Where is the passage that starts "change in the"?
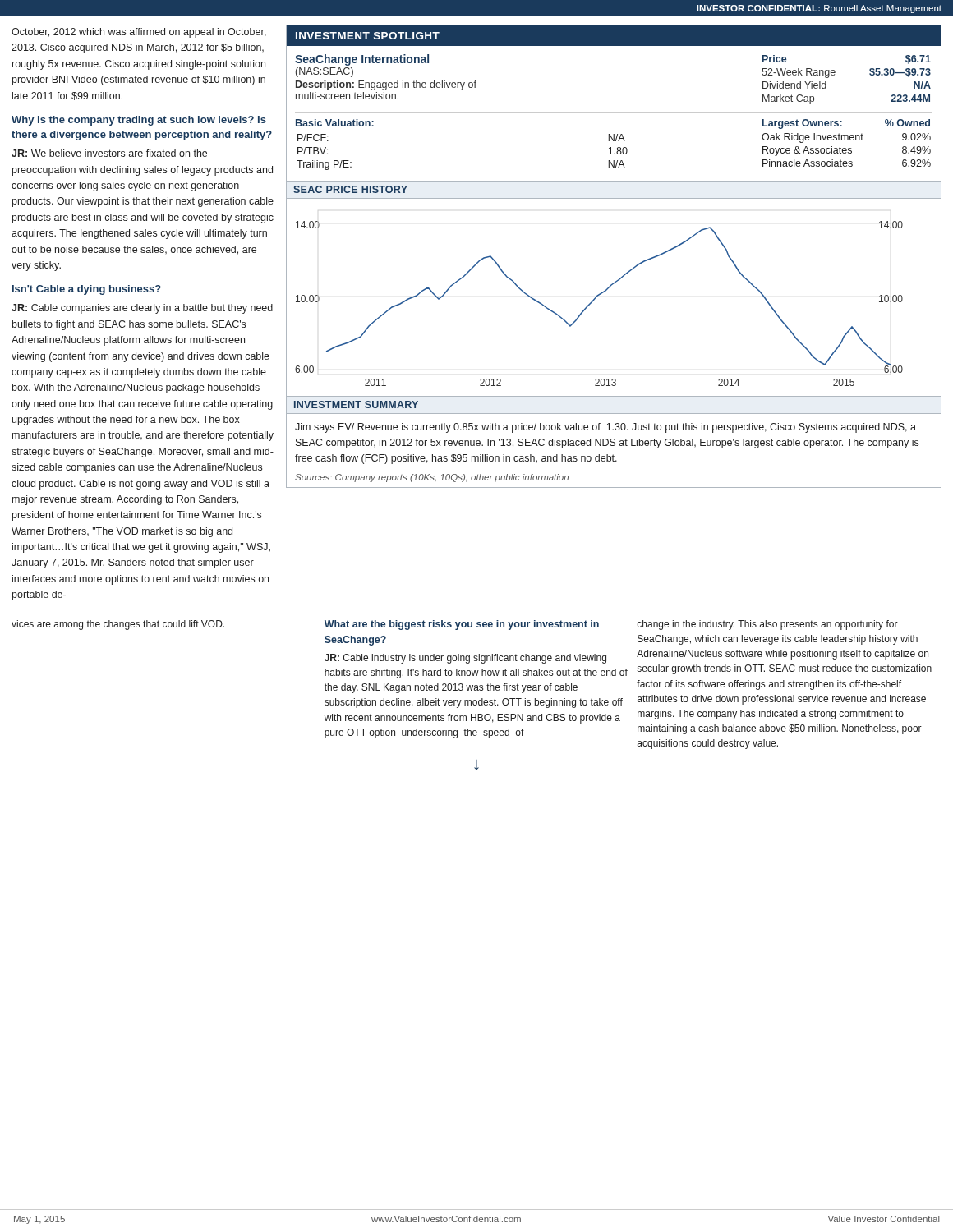This screenshot has width=953, height=1232. click(784, 684)
